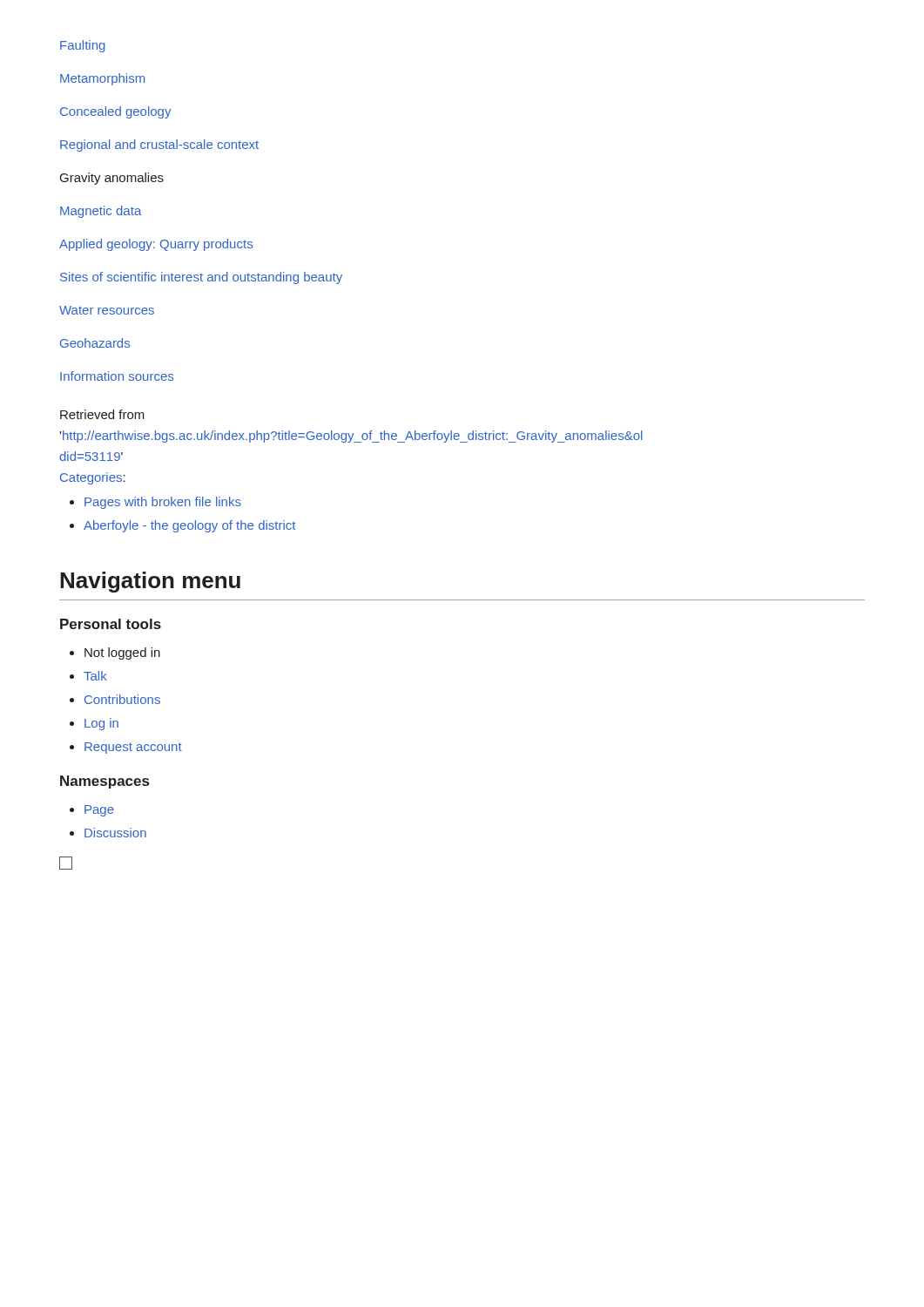
Task: Point to the block starting "Magnetic data"
Action: pos(100,210)
